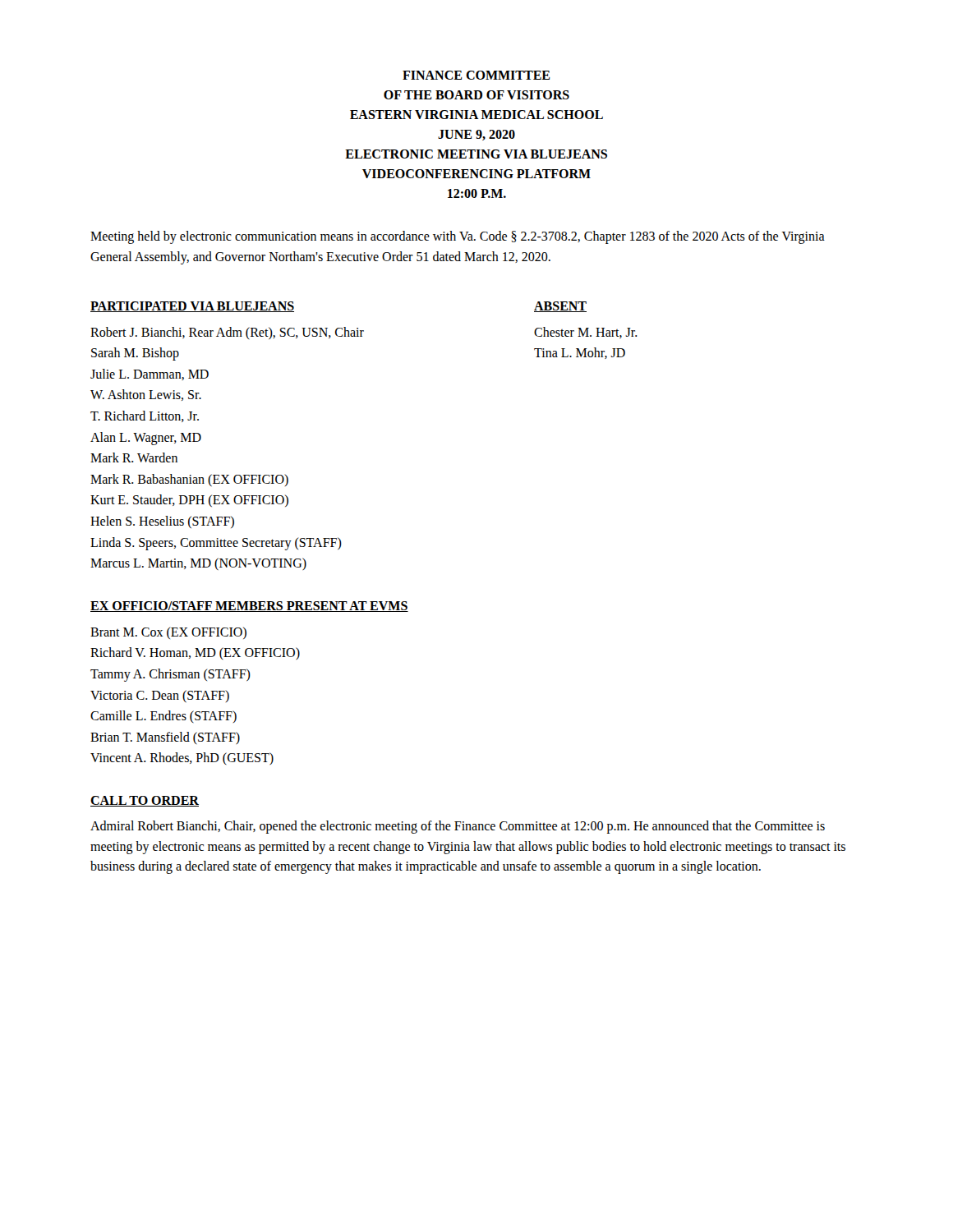Click on the text starting "Admiral Robert Bianchi,"

point(468,846)
